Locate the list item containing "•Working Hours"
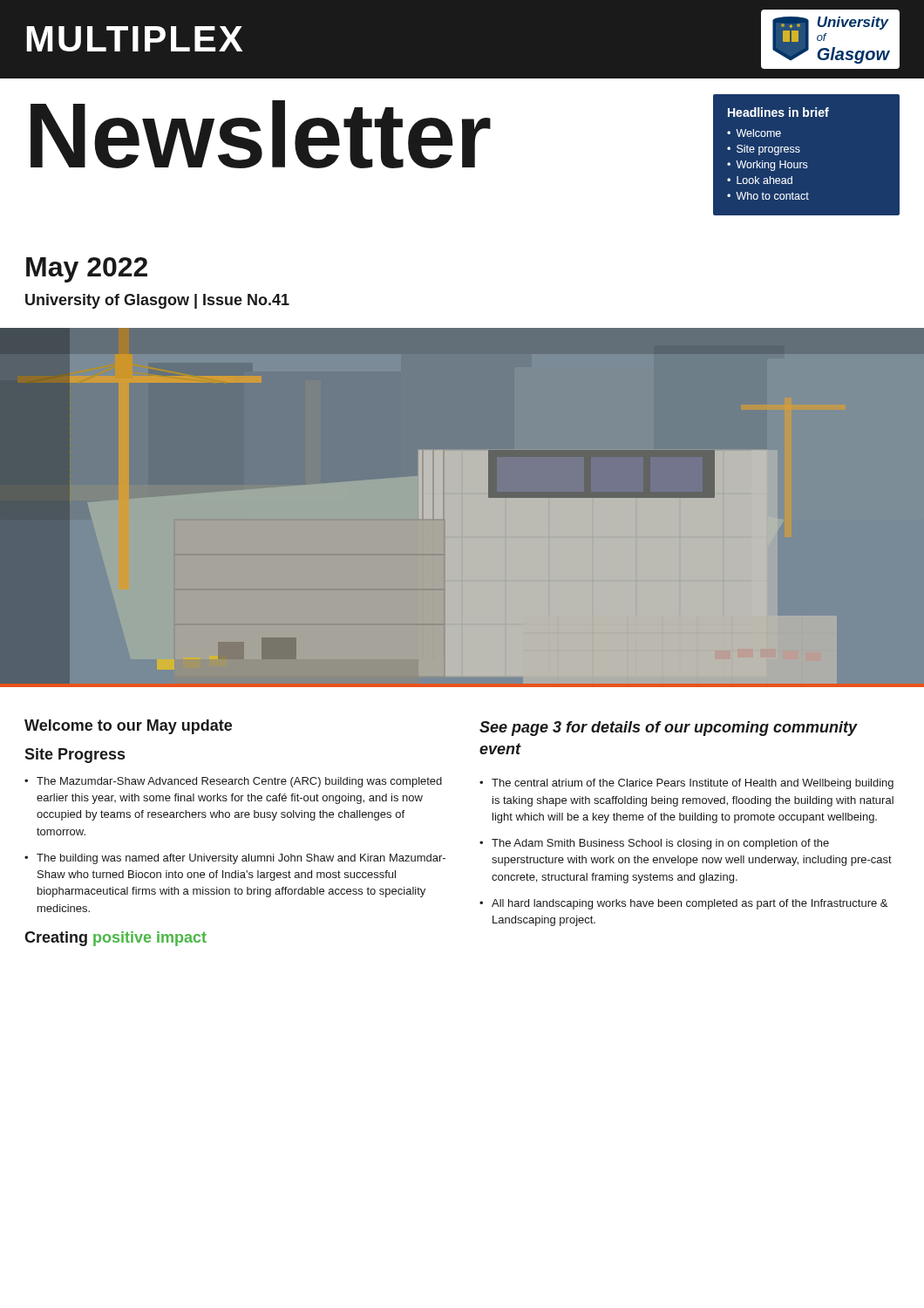 (x=767, y=165)
